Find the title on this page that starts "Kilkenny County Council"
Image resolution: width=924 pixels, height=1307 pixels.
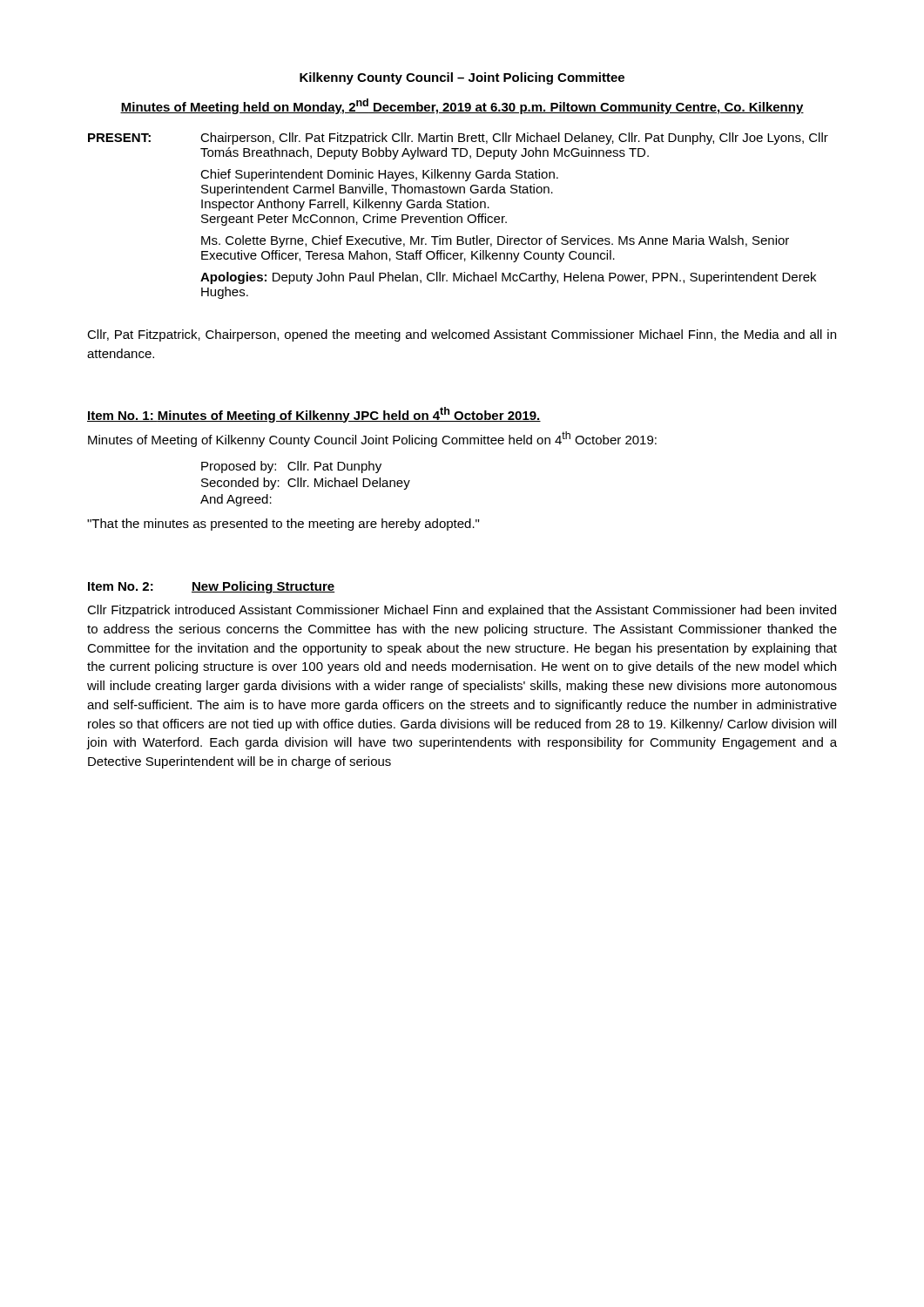point(462,77)
